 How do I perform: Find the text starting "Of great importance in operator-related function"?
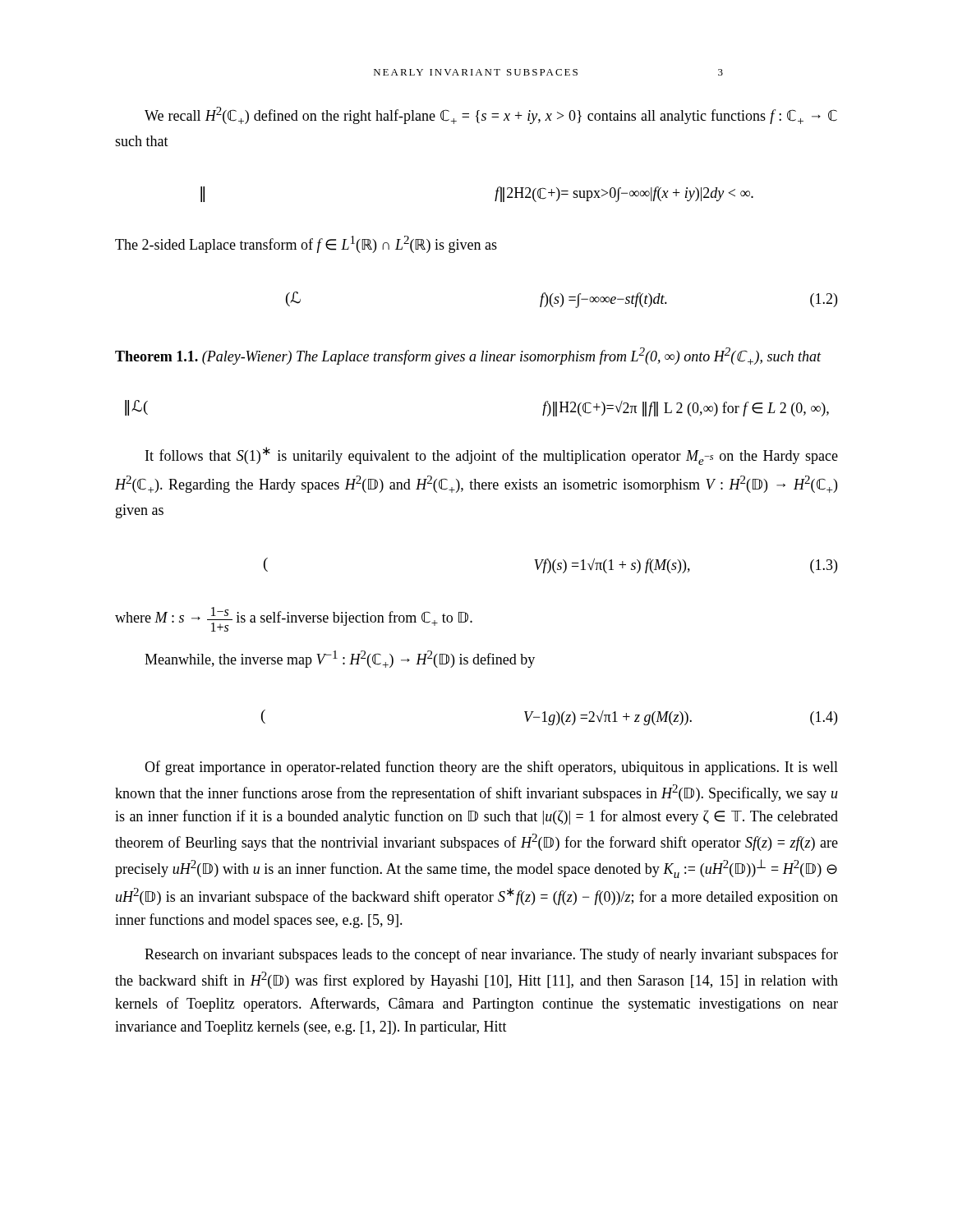pos(476,844)
